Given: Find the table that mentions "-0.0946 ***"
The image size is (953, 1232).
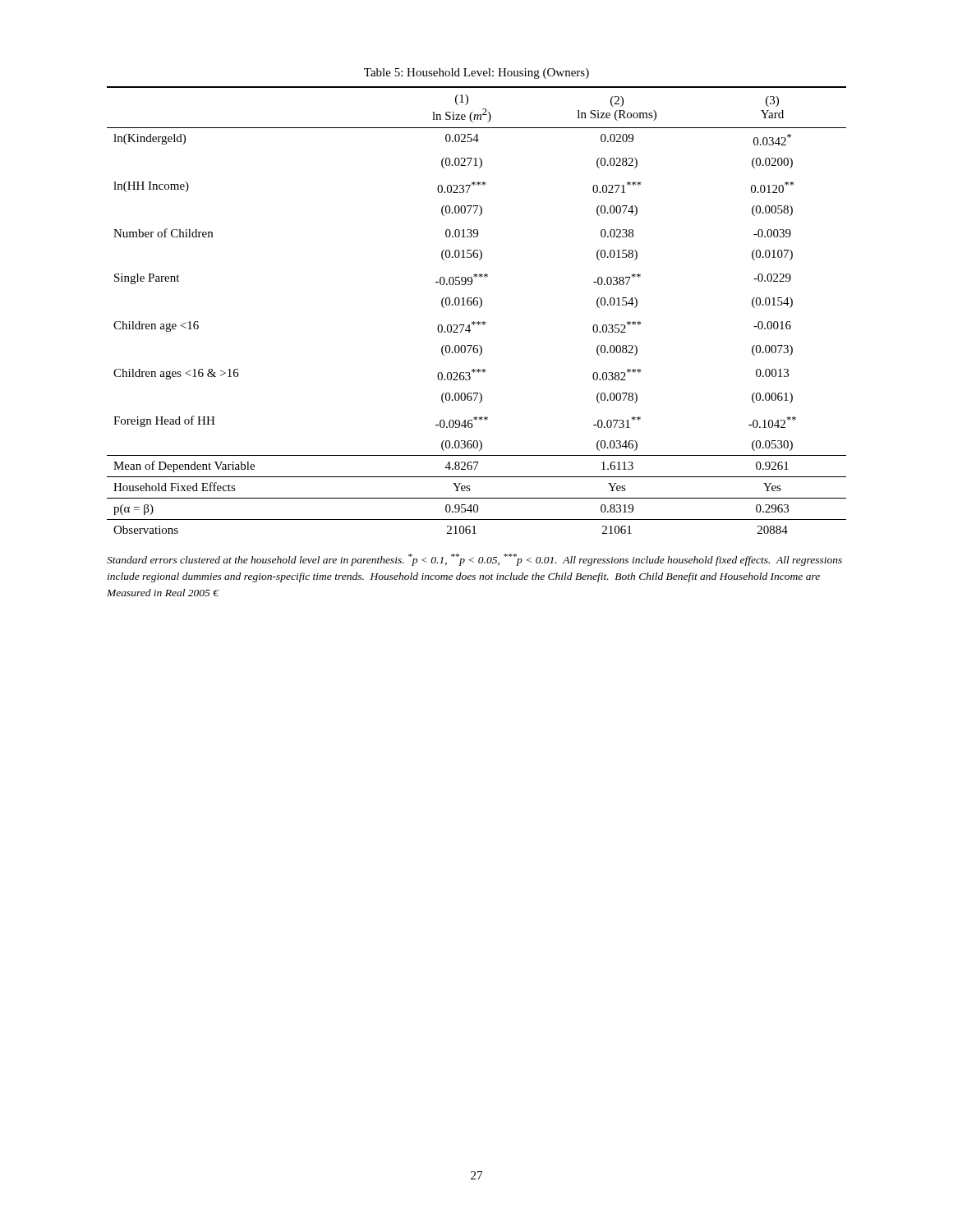Looking at the screenshot, I should pyautogui.click(x=476, y=313).
